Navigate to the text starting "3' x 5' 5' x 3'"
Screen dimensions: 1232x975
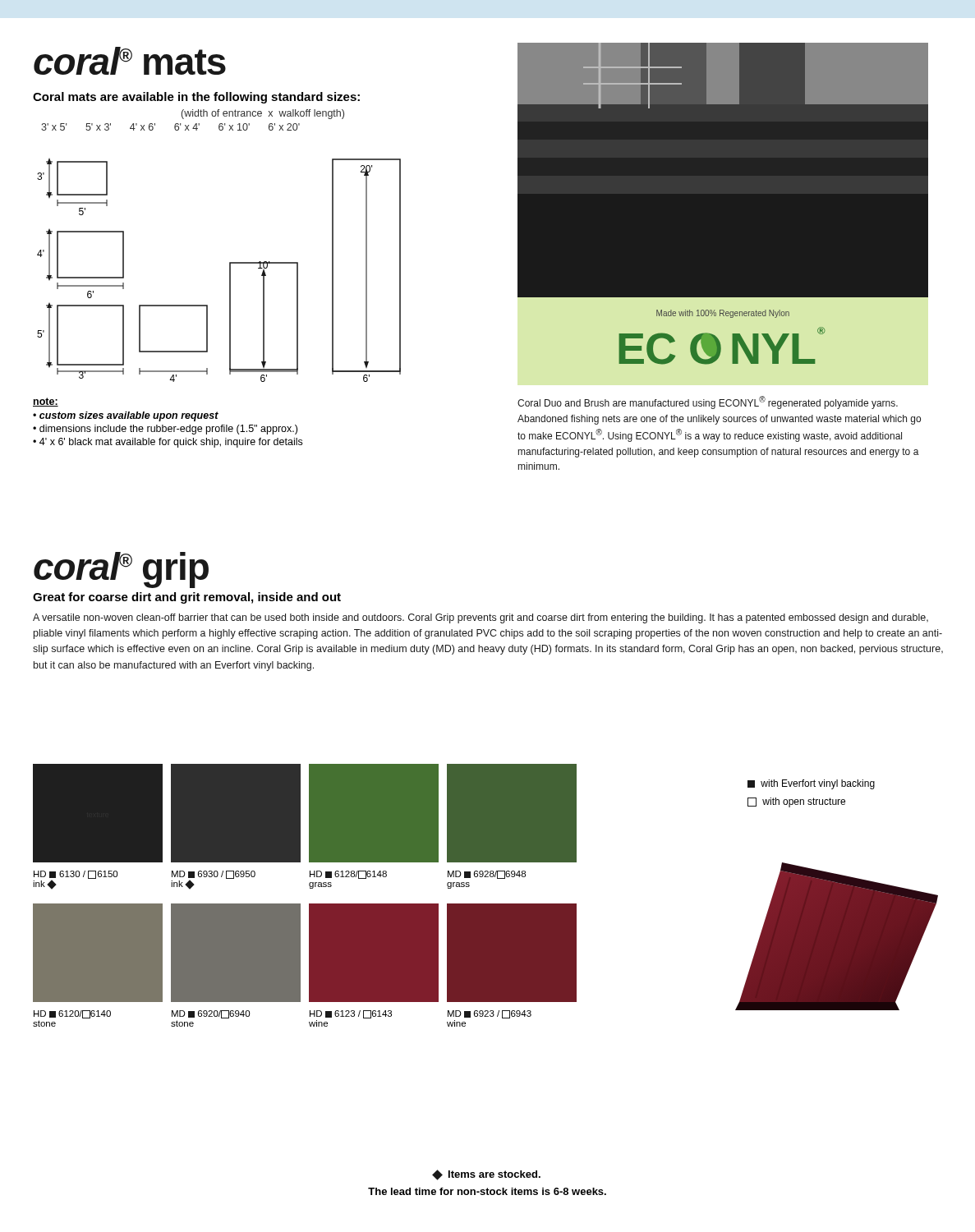click(170, 127)
